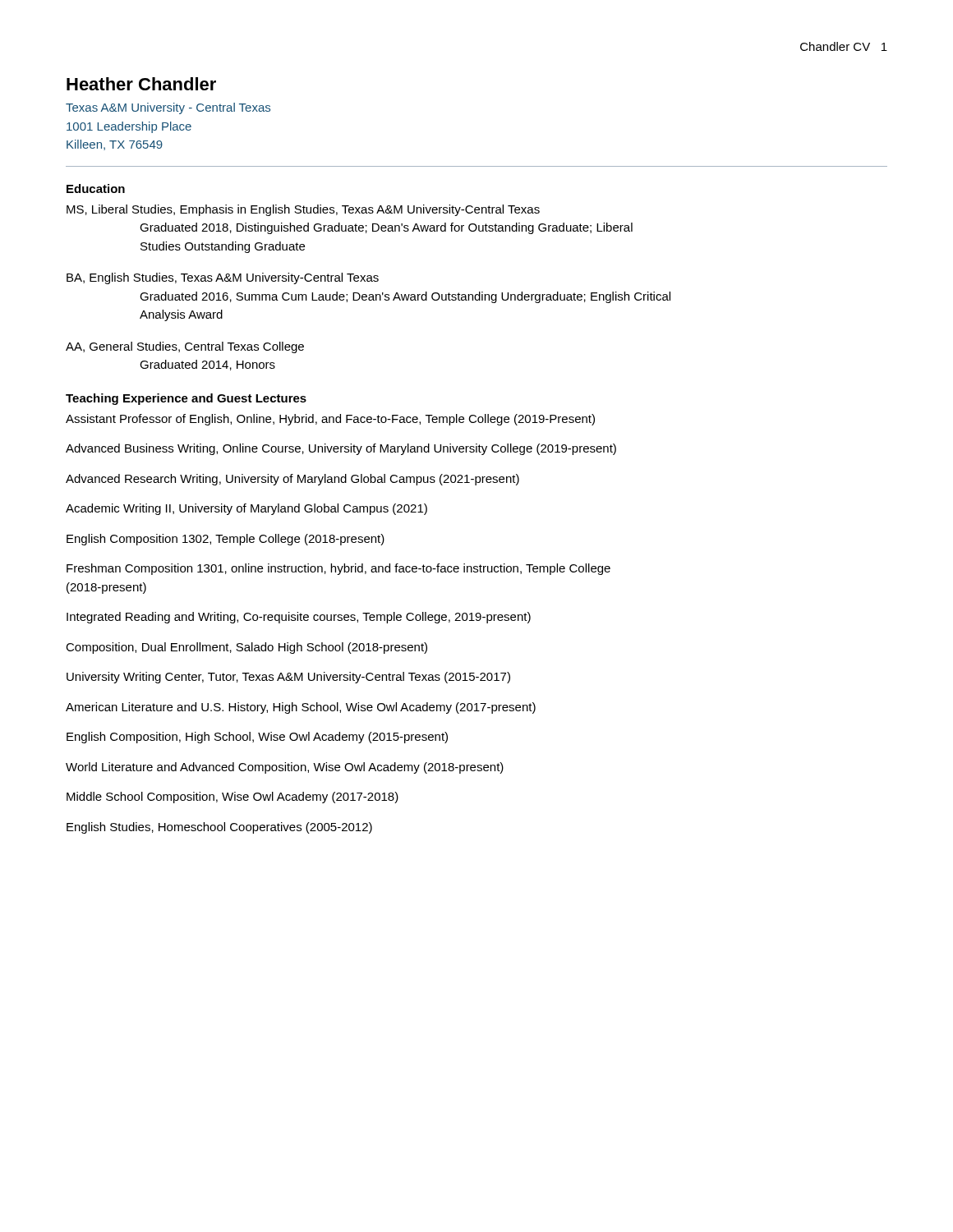Click on the text block with the text "Assistant Professor of English,"
The height and width of the screenshot is (1232, 953).
pyautogui.click(x=331, y=418)
